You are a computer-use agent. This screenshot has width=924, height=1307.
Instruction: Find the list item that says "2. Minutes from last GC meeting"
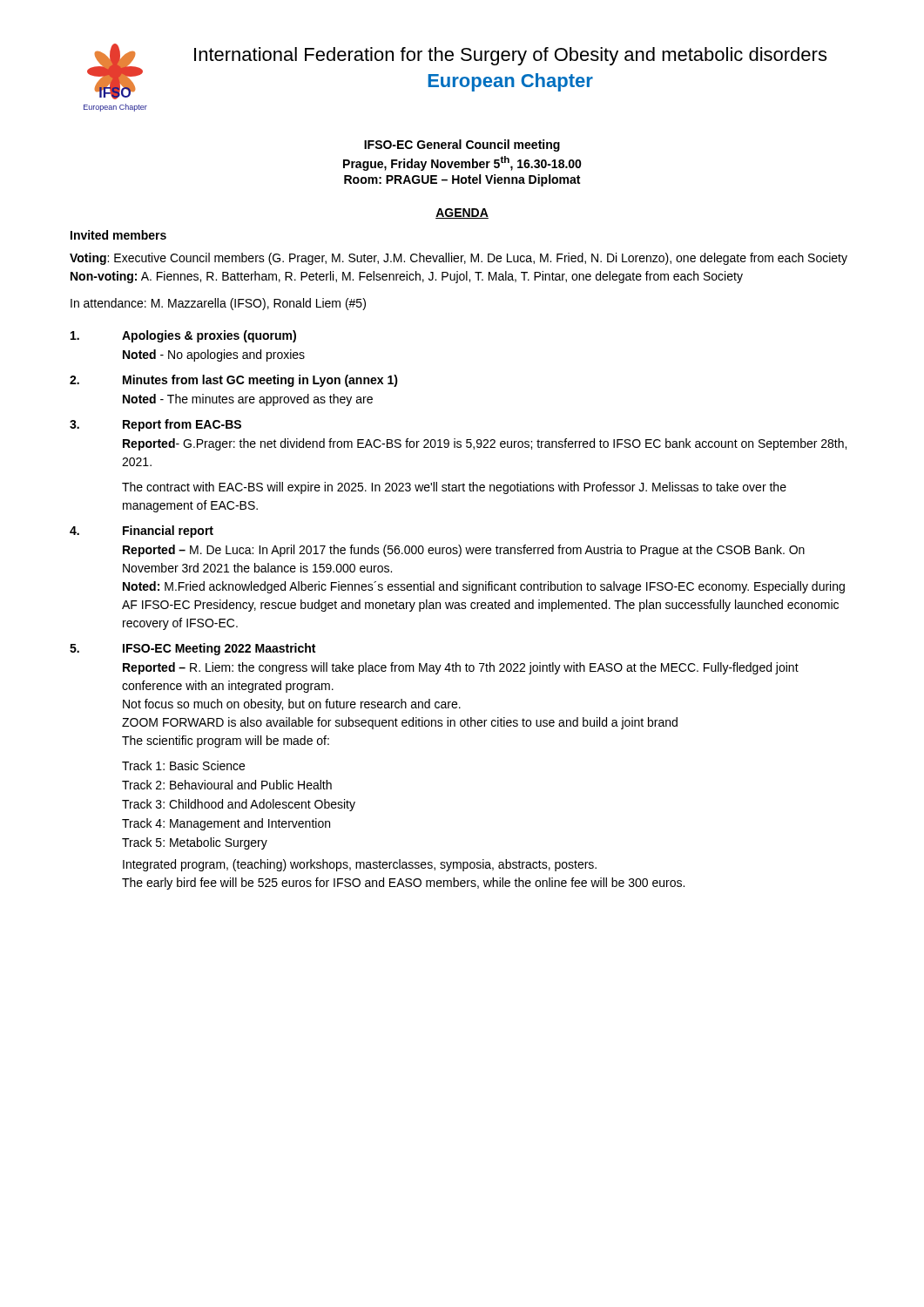pyautogui.click(x=234, y=381)
